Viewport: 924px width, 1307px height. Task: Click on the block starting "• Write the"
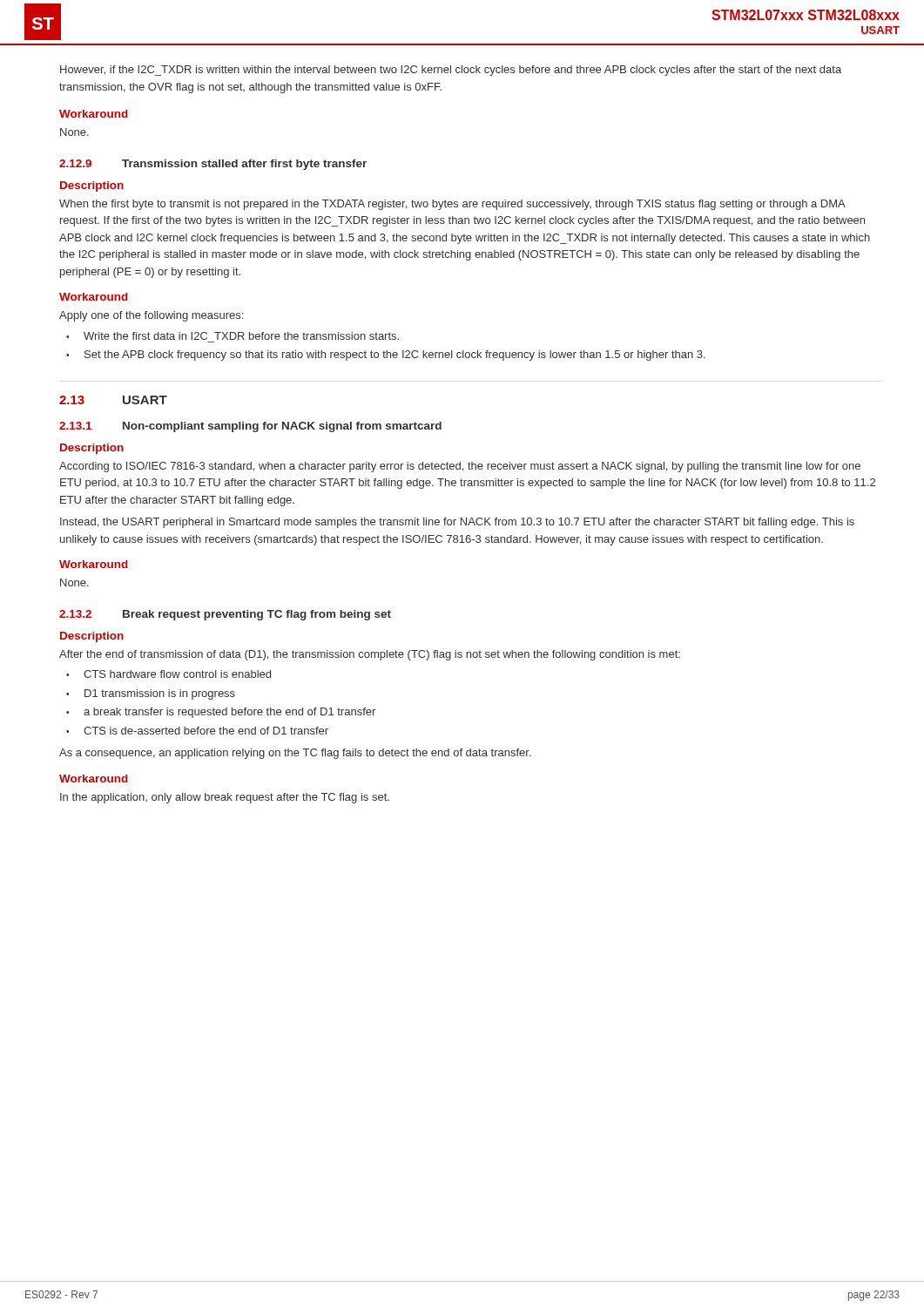tap(233, 336)
